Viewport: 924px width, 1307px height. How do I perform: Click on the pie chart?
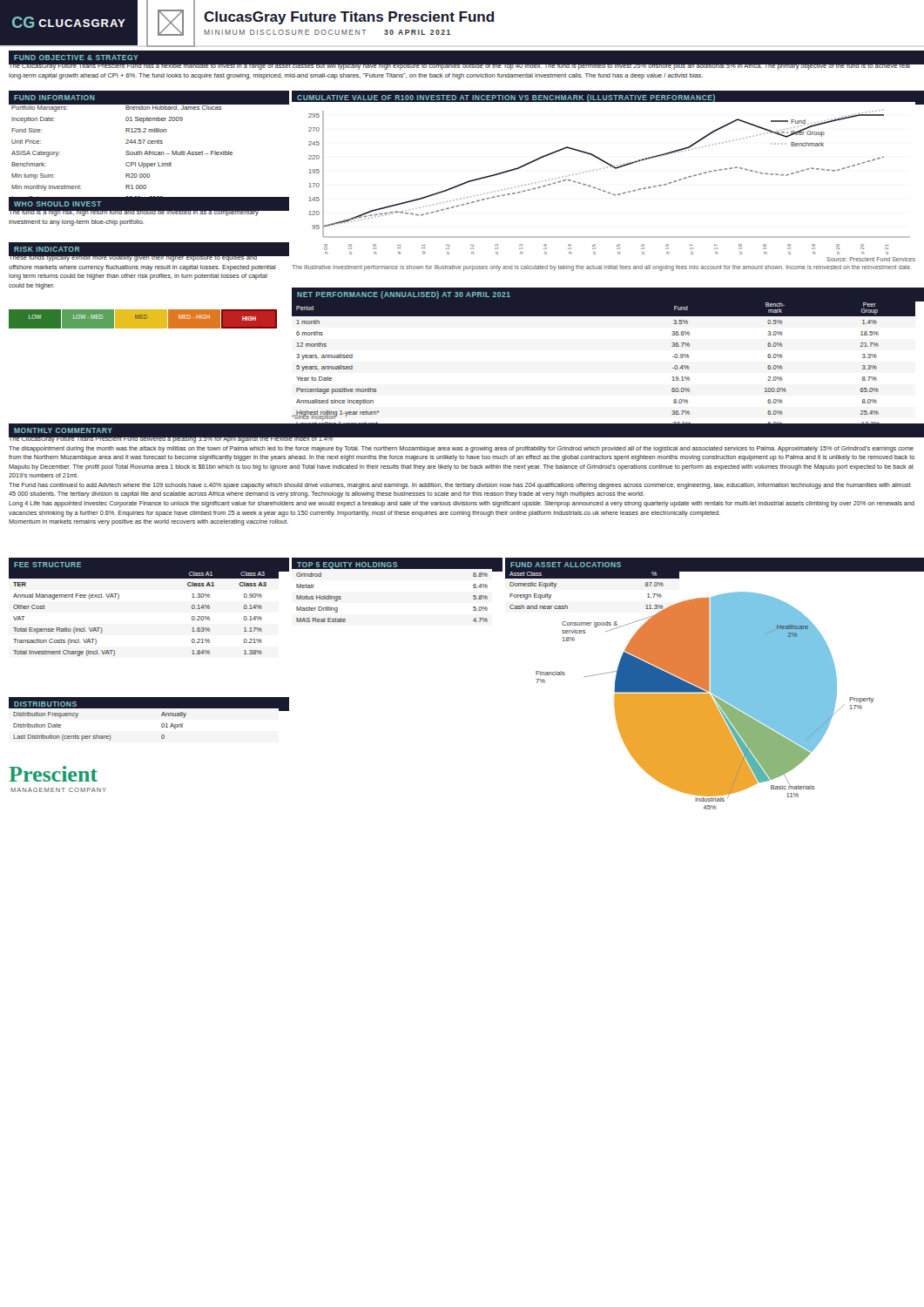point(710,697)
